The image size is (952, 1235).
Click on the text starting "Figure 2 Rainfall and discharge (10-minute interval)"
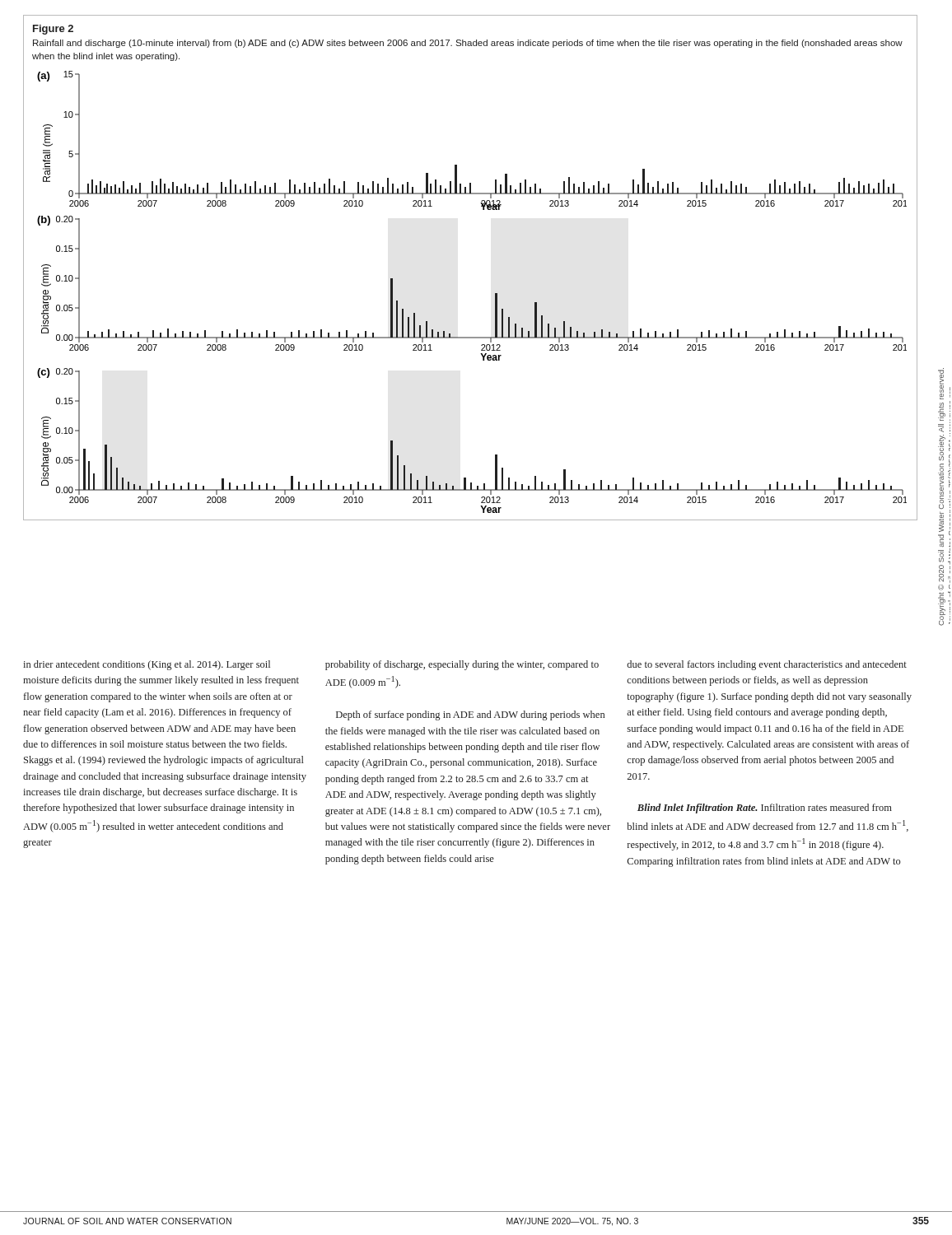pyautogui.click(x=470, y=42)
